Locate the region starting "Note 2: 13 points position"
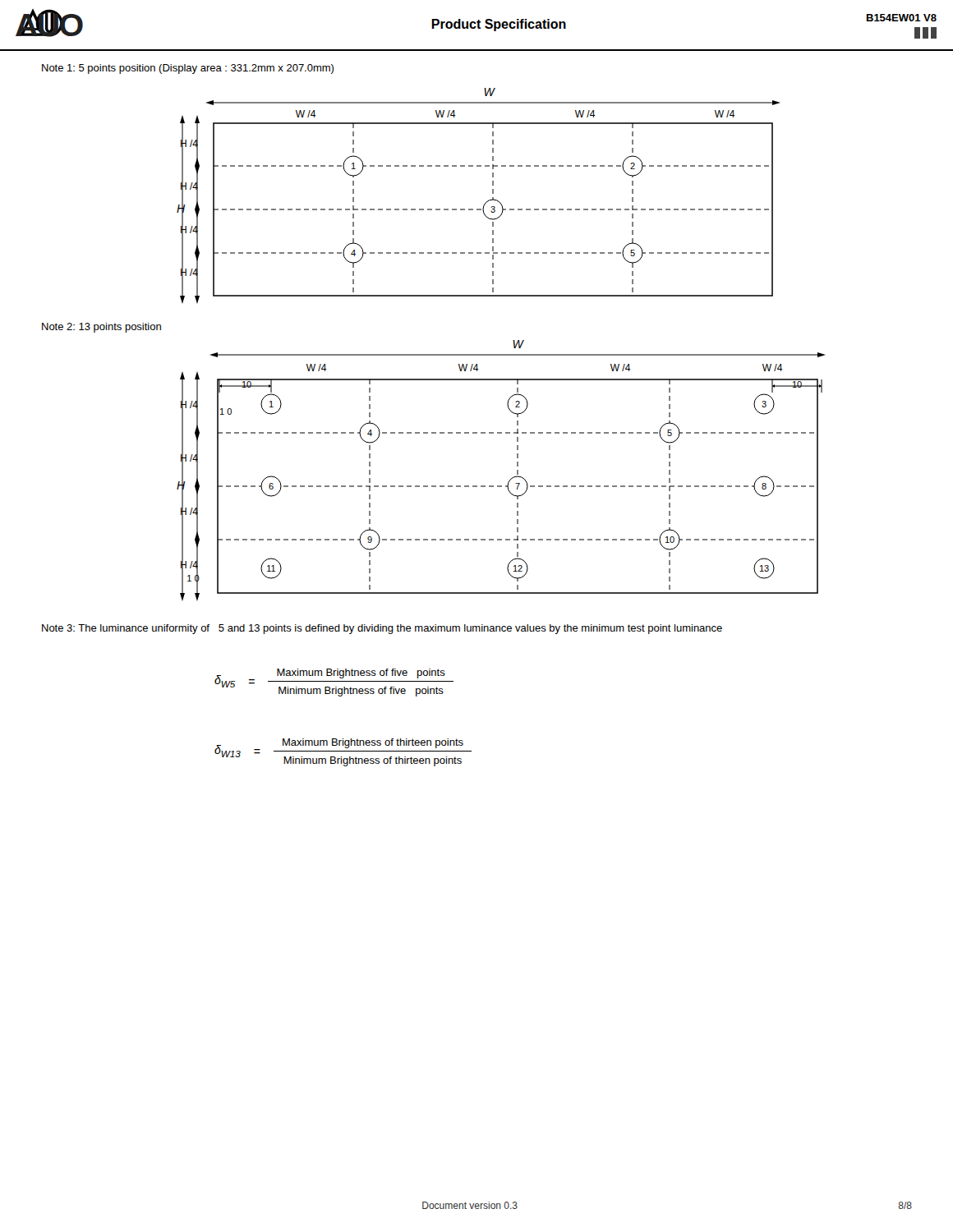The image size is (953, 1232). click(101, 326)
